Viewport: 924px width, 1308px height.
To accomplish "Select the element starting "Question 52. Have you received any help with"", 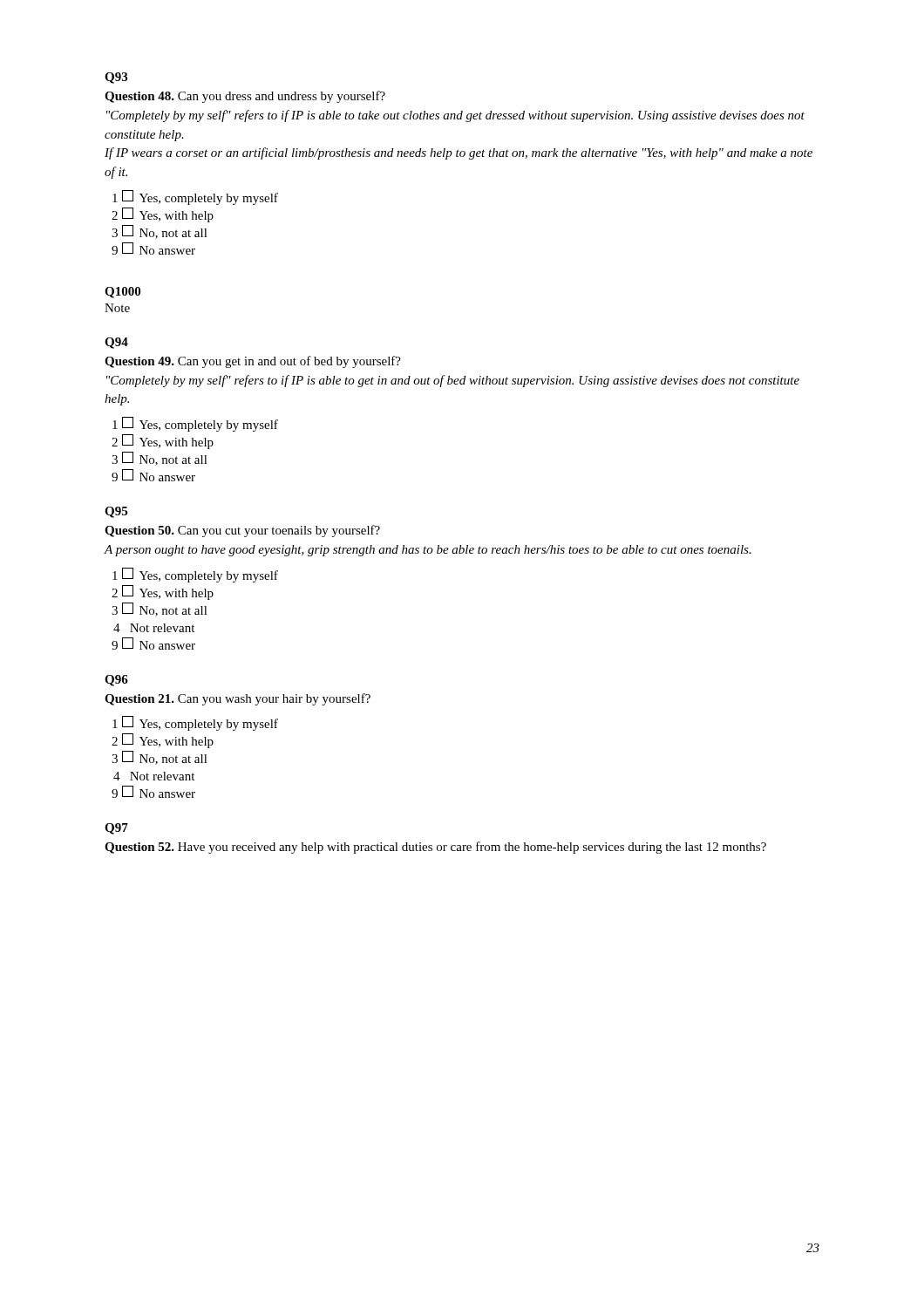I will pos(436,847).
